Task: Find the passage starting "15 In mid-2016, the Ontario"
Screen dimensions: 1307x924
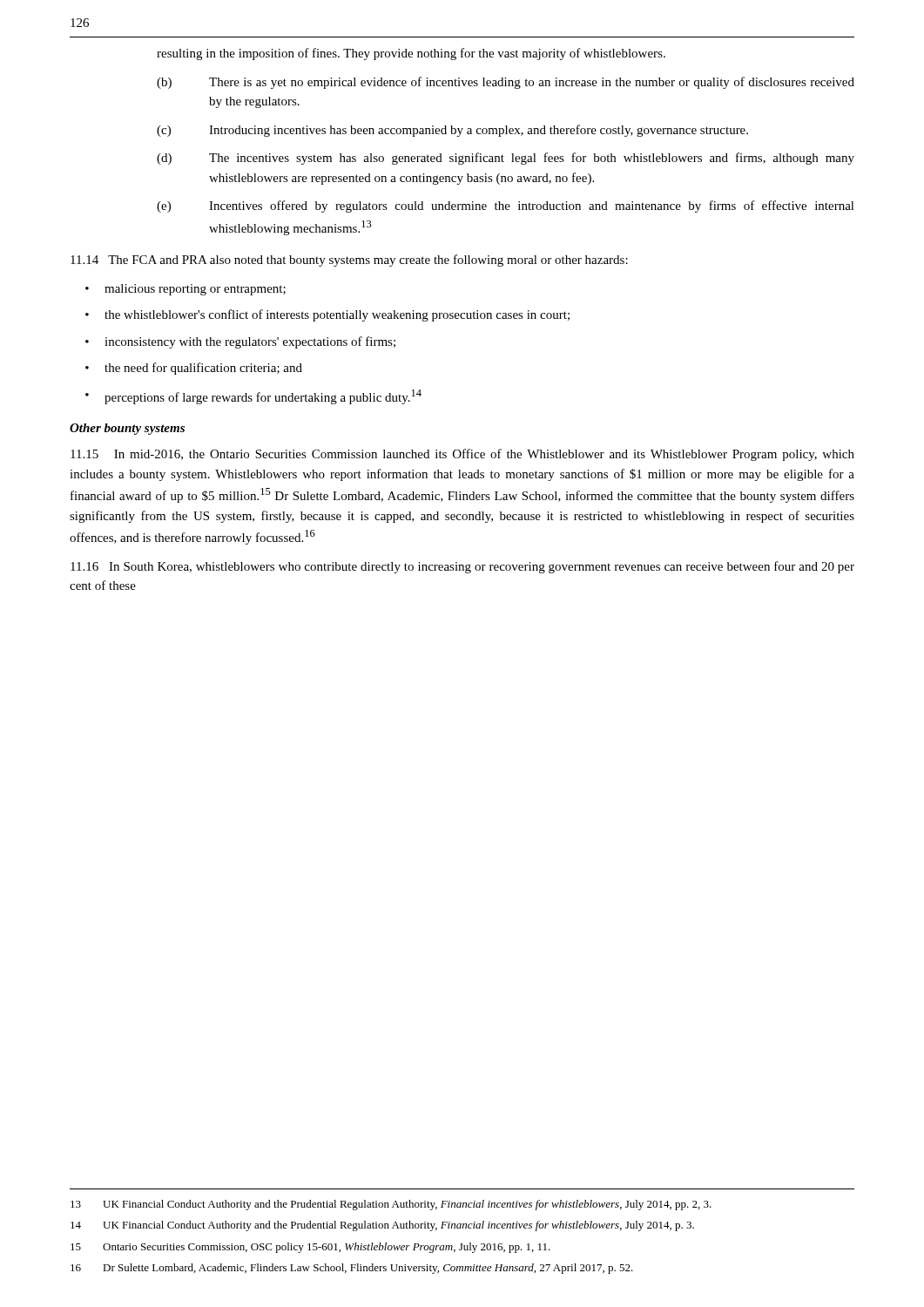Action: (x=462, y=496)
